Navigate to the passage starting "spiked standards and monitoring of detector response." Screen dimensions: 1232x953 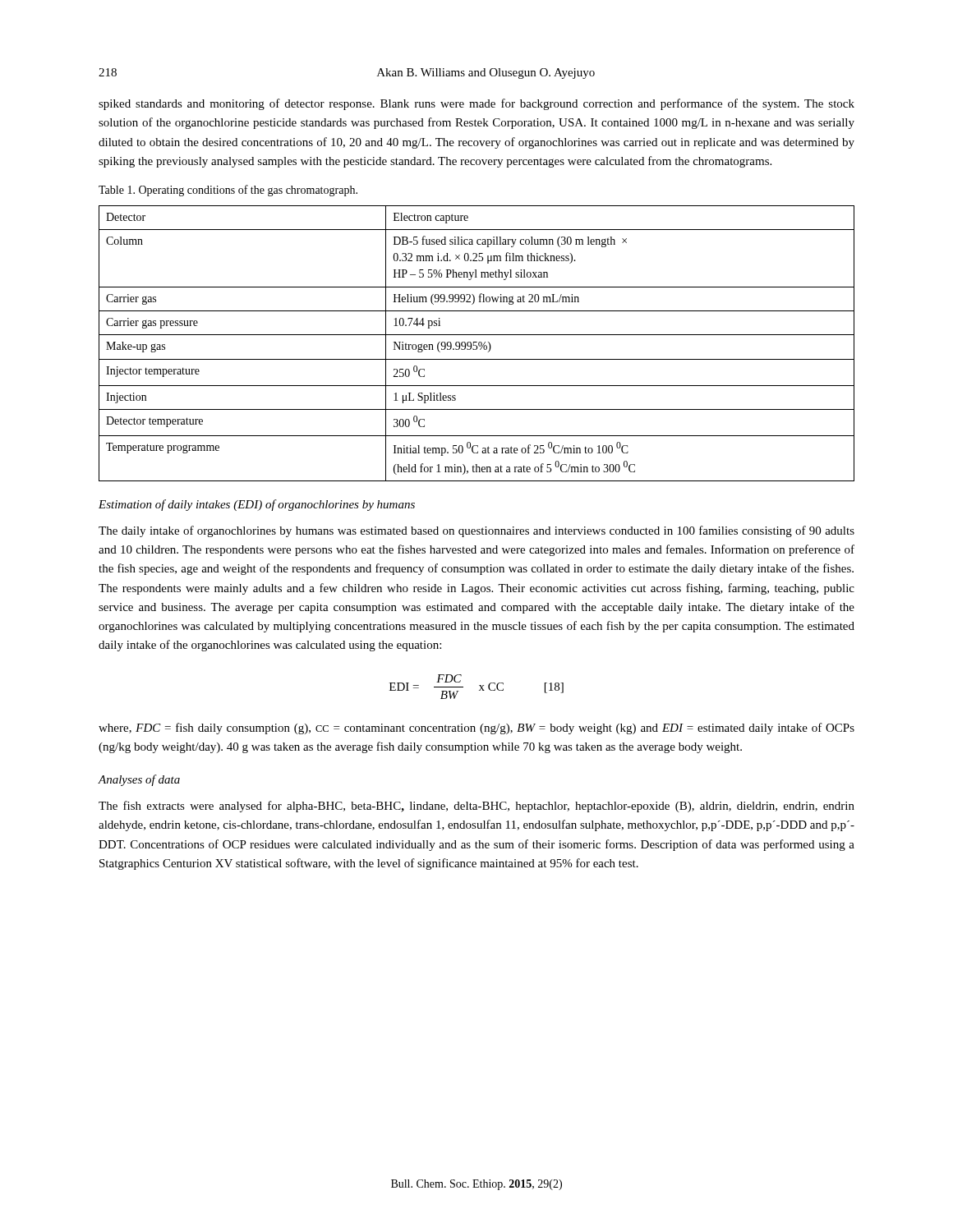pos(476,132)
